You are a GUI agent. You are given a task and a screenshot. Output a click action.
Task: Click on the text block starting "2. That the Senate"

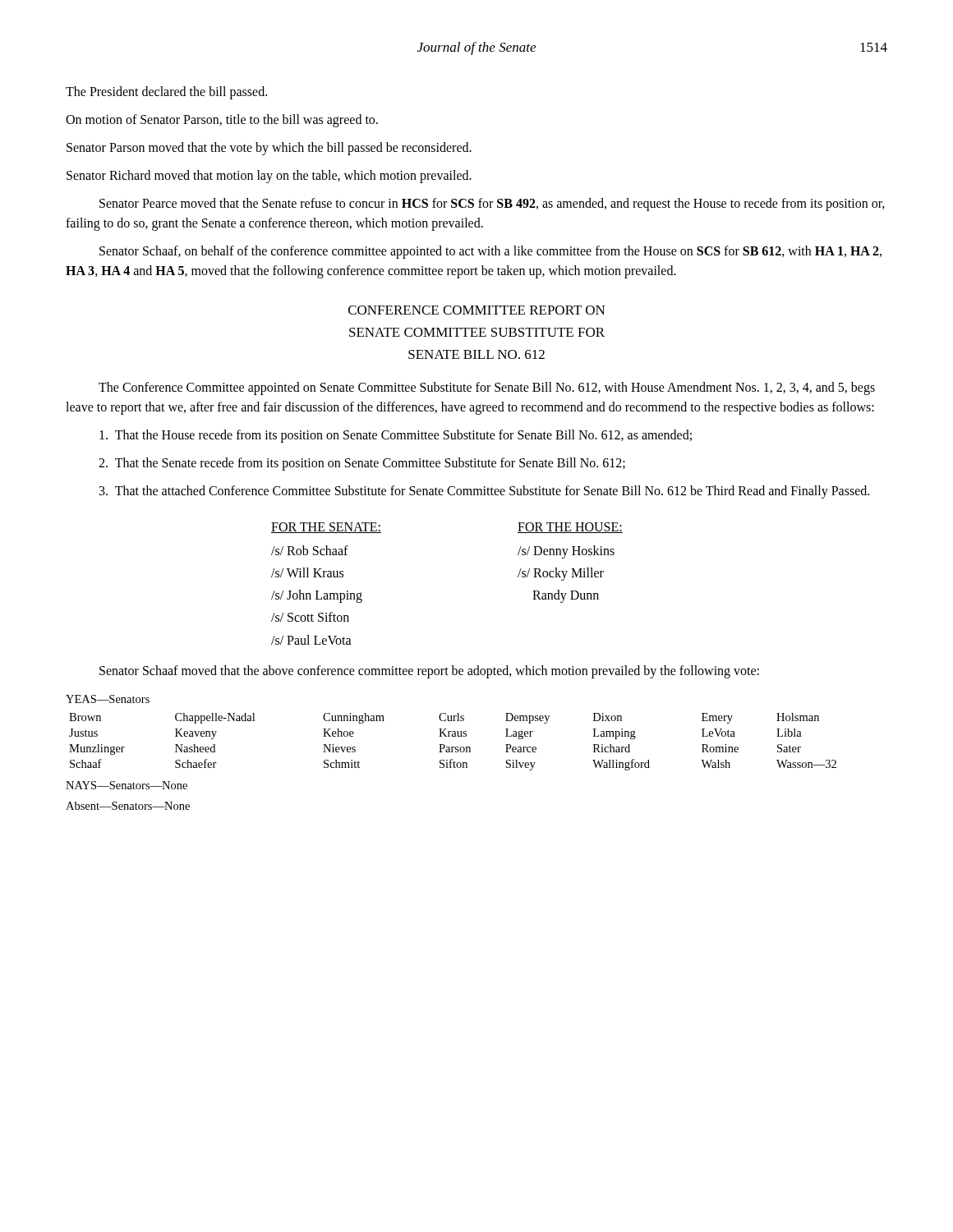(362, 462)
